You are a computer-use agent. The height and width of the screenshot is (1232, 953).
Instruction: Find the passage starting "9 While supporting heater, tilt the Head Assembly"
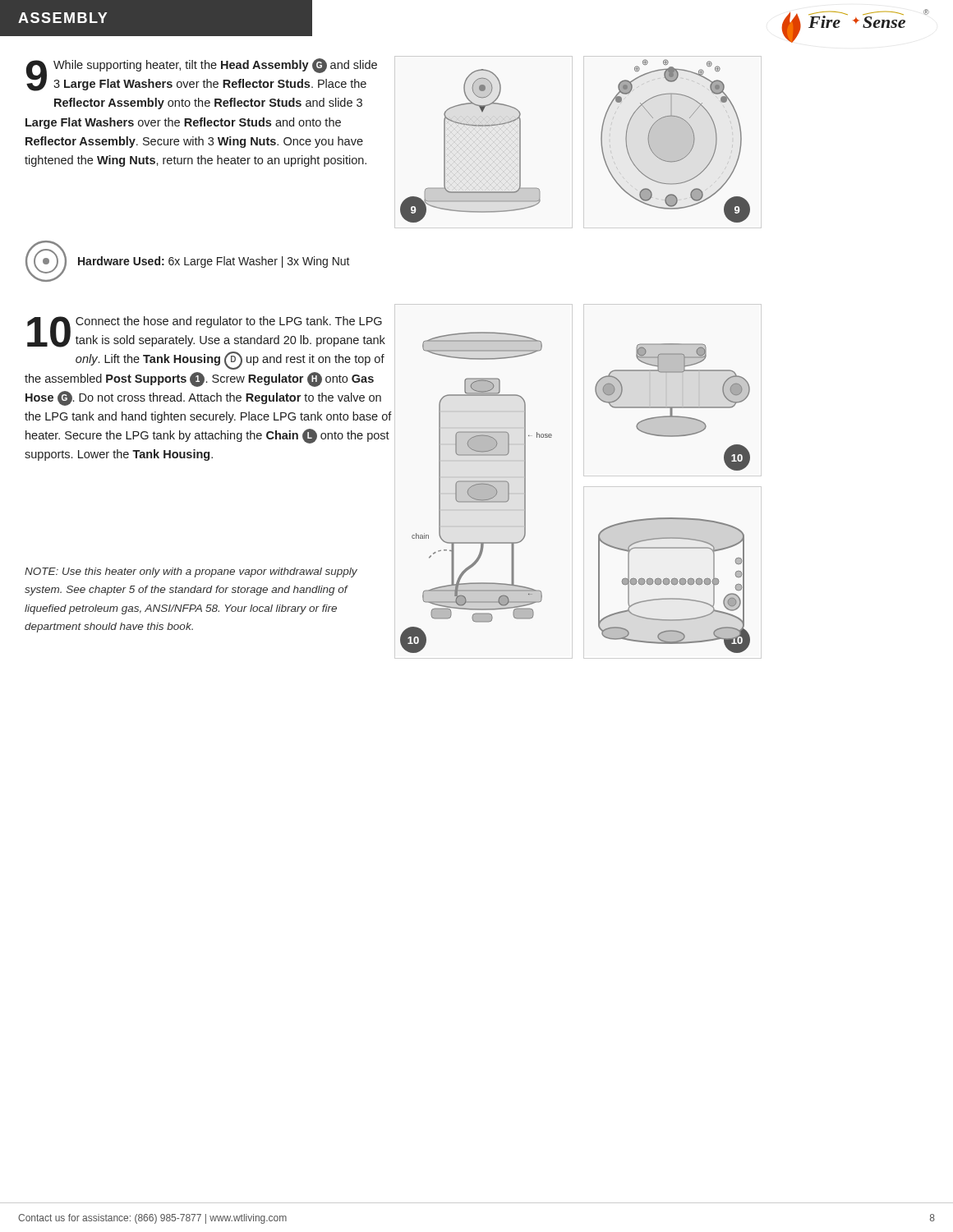tap(201, 111)
